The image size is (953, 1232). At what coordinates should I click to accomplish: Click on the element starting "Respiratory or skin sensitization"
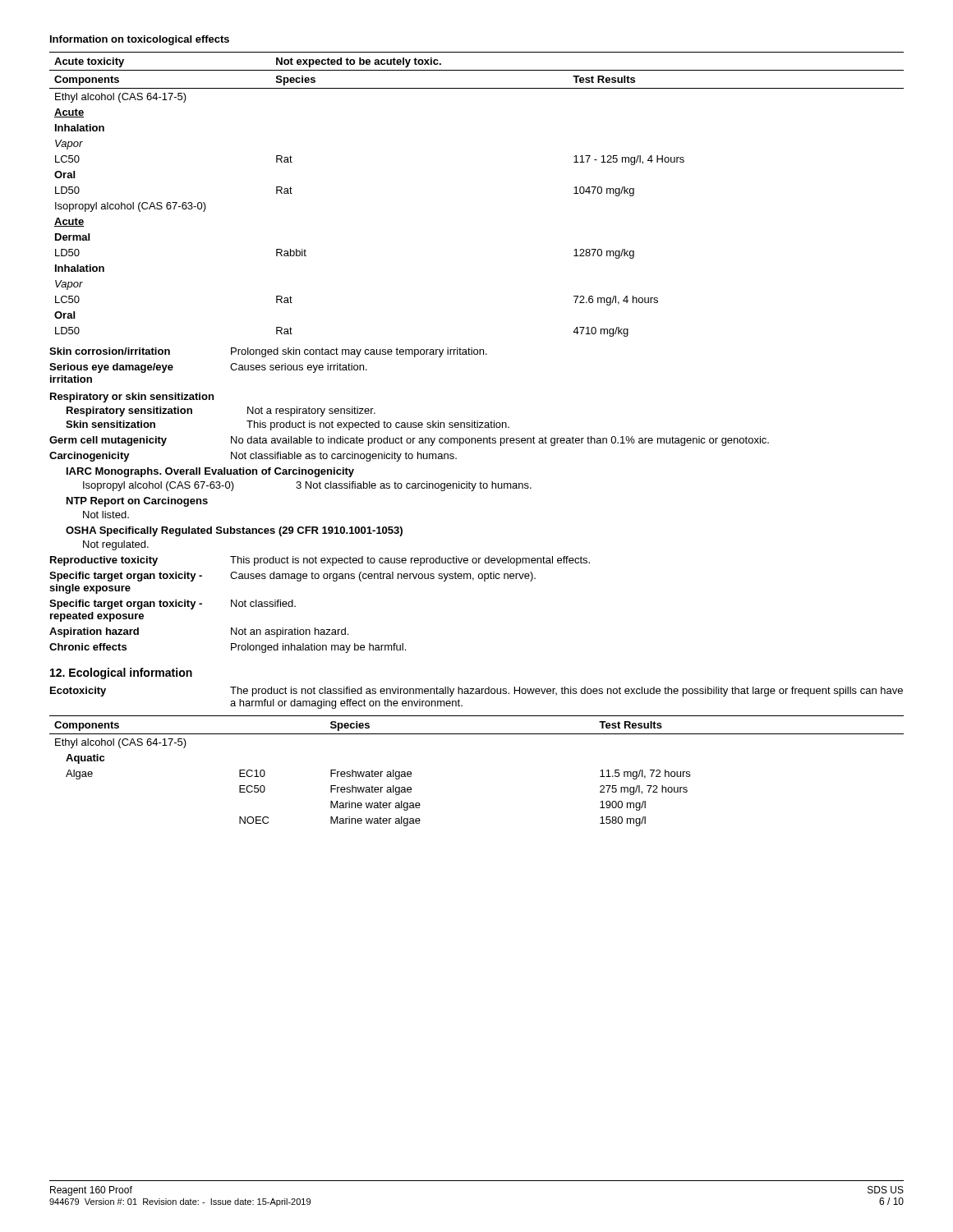pos(132,396)
